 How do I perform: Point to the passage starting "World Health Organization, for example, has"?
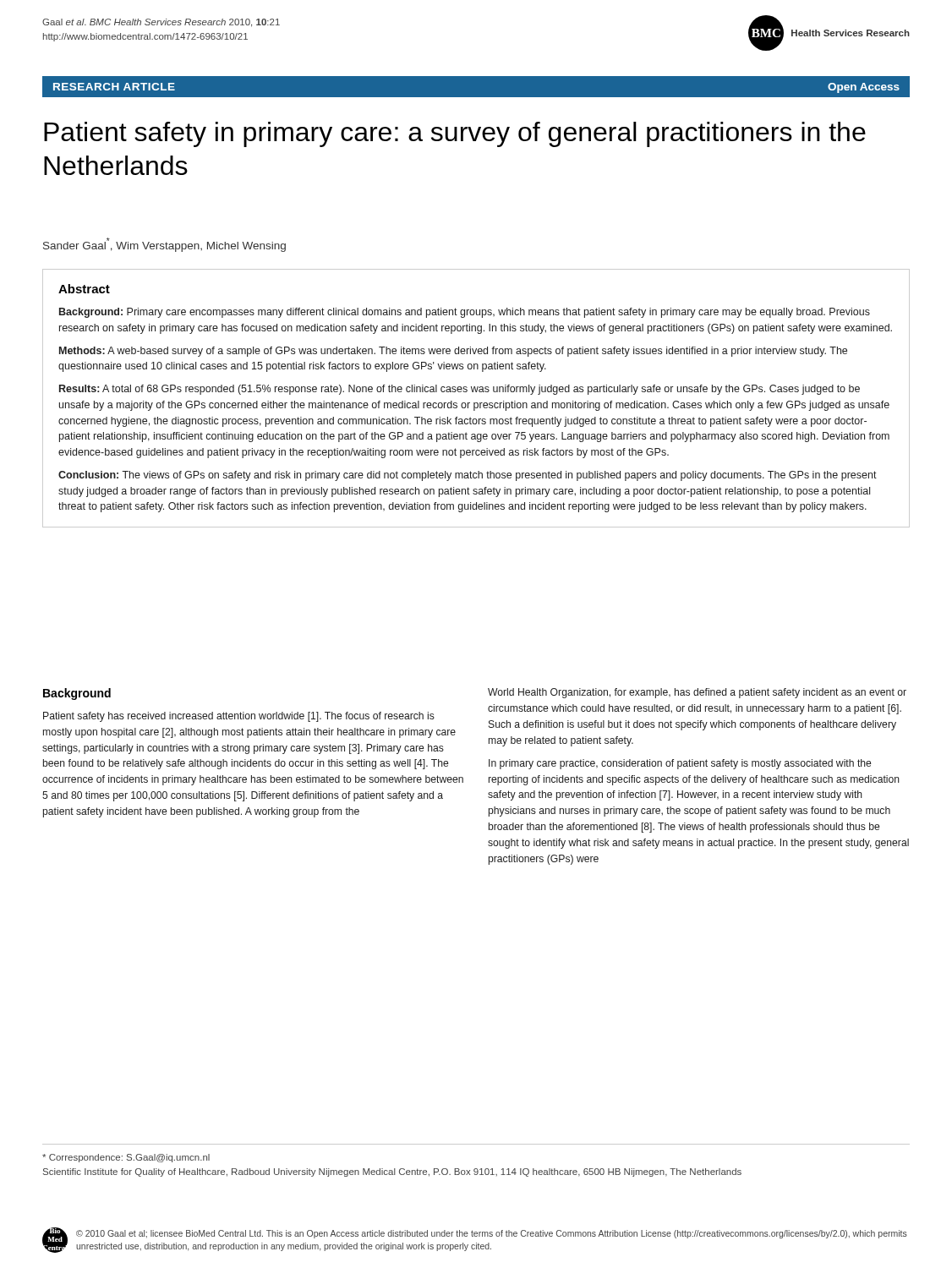[699, 776]
